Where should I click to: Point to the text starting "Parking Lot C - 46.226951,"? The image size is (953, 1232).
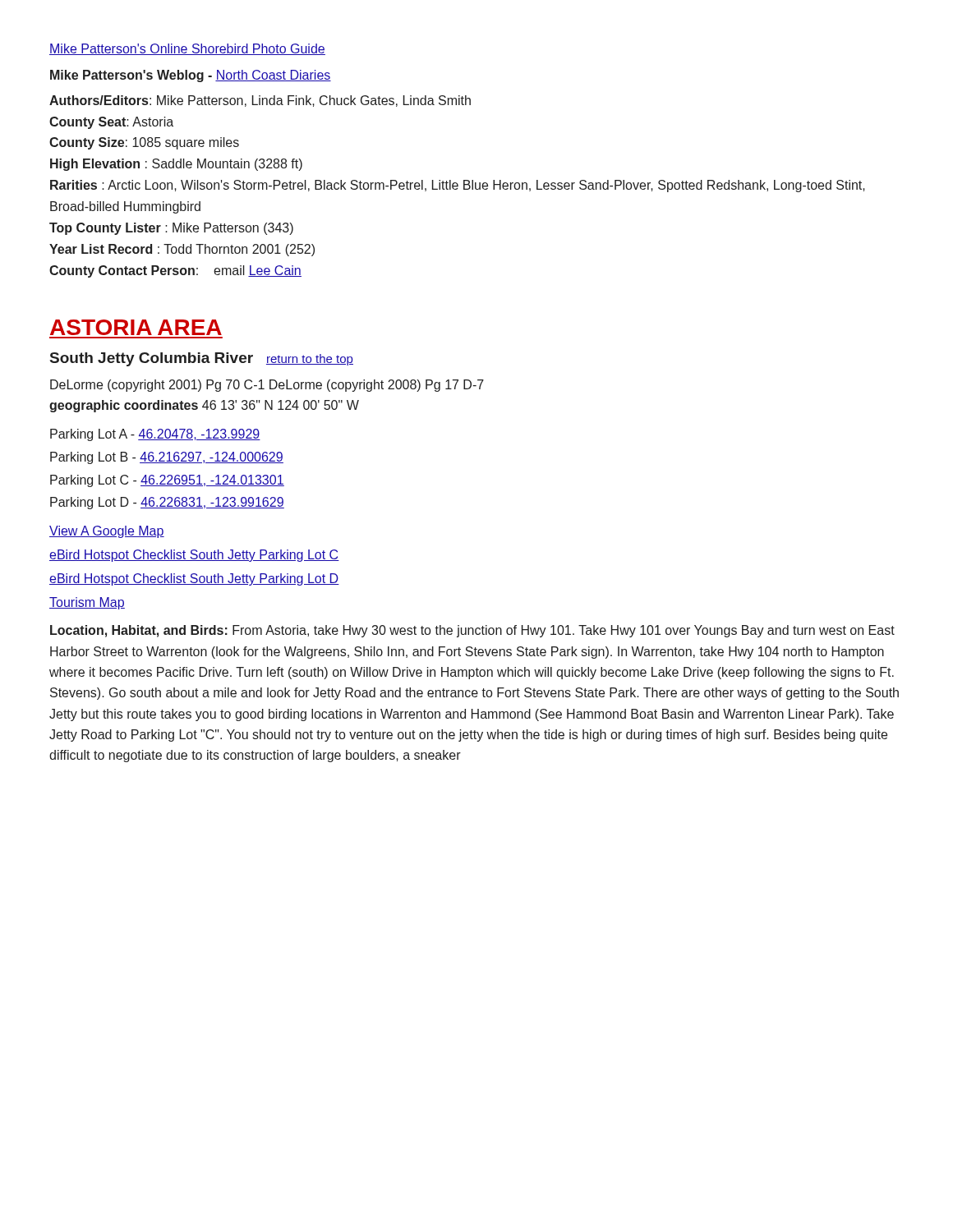(x=167, y=480)
